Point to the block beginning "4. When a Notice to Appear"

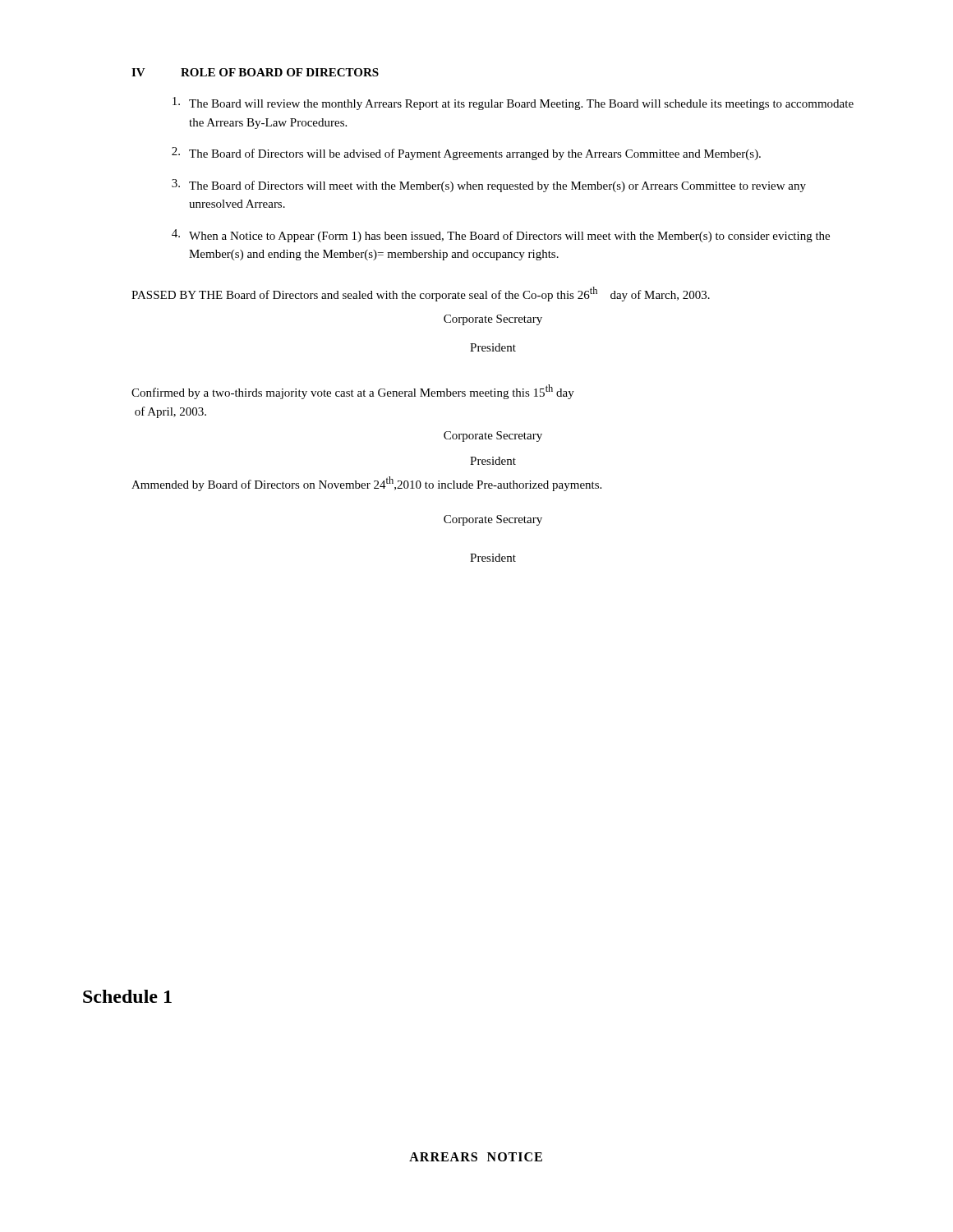[501, 245]
